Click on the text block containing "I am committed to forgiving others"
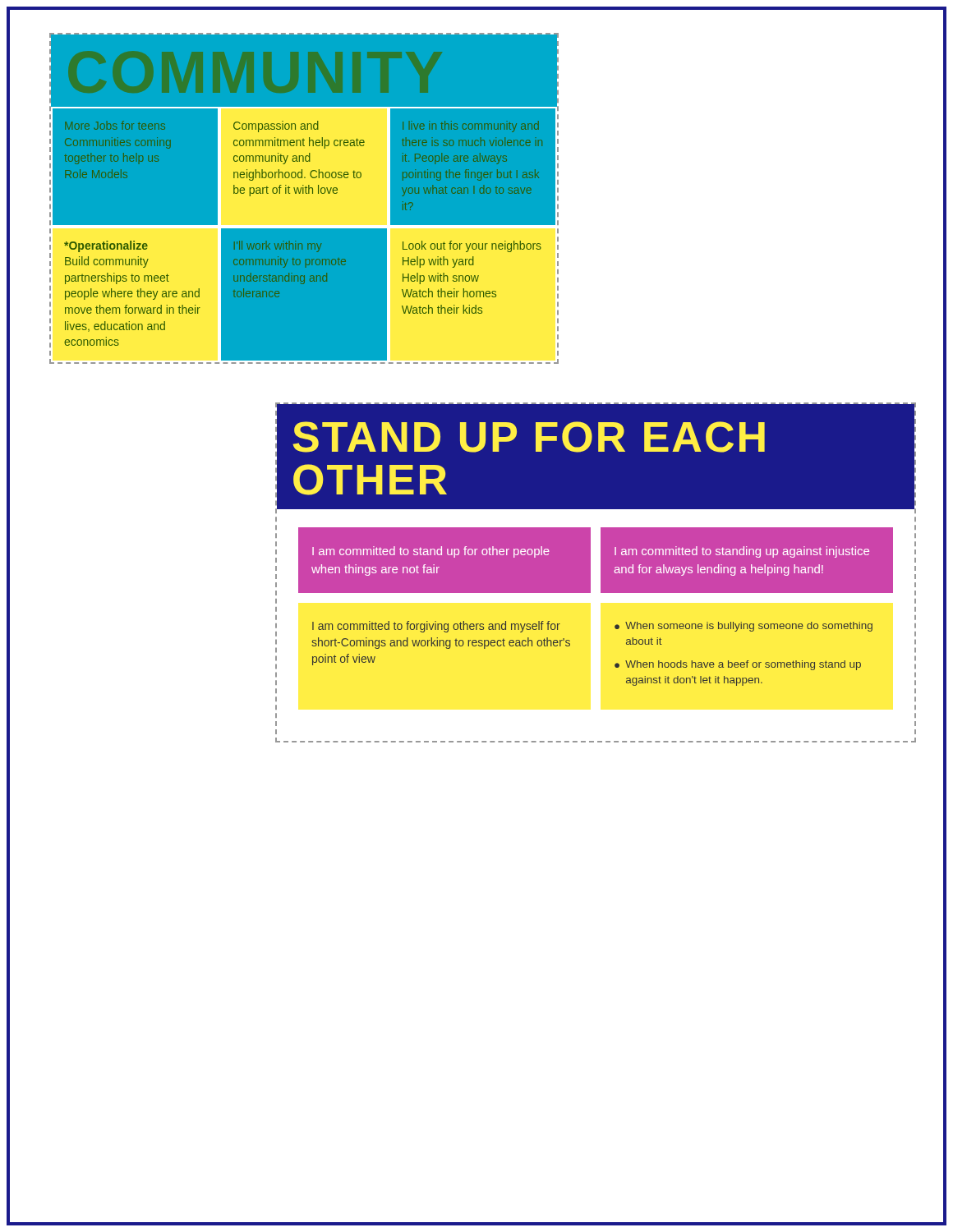Image resolution: width=953 pixels, height=1232 pixels. [x=441, y=642]
